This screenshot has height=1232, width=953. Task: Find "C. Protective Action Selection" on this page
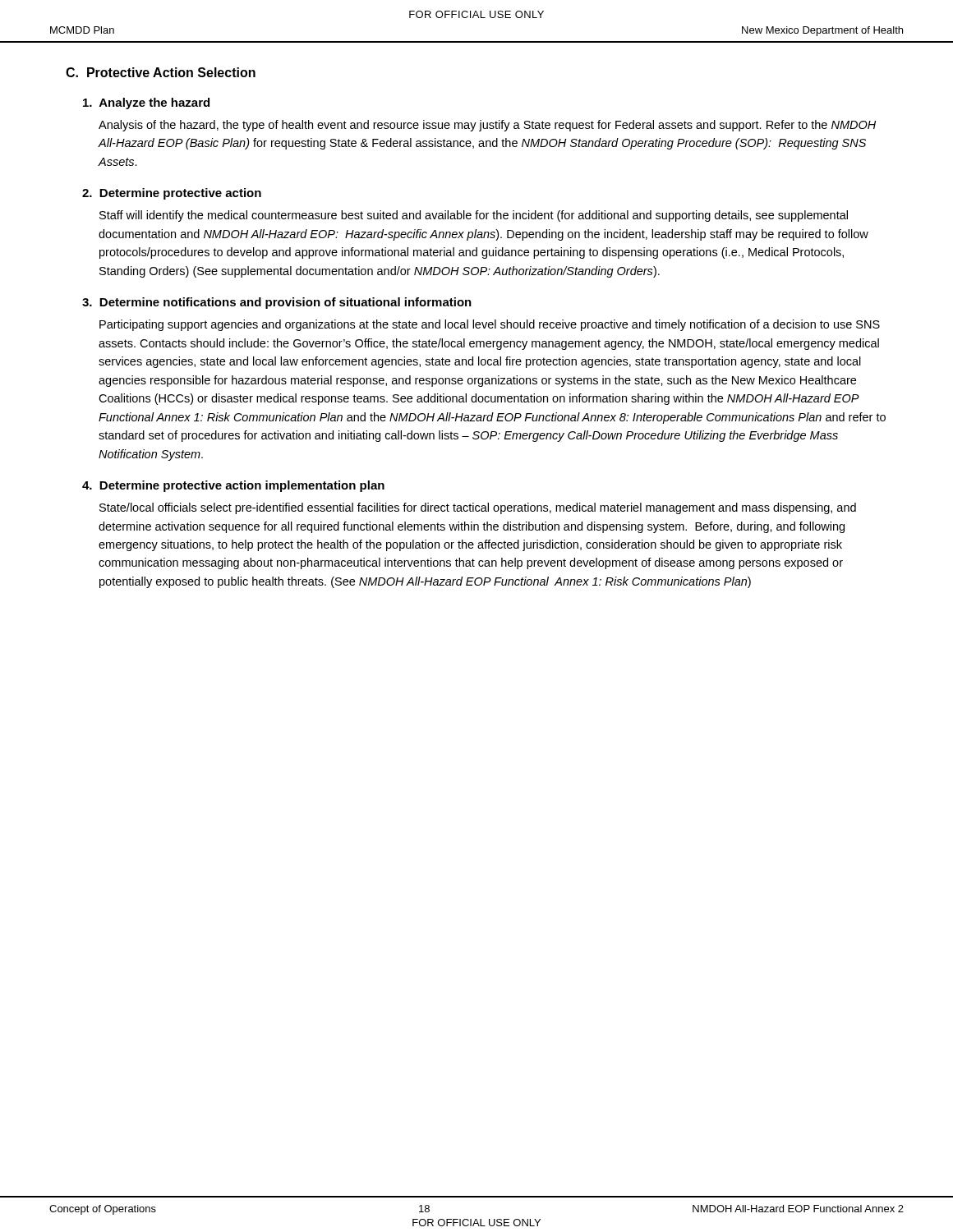[161, 73]
